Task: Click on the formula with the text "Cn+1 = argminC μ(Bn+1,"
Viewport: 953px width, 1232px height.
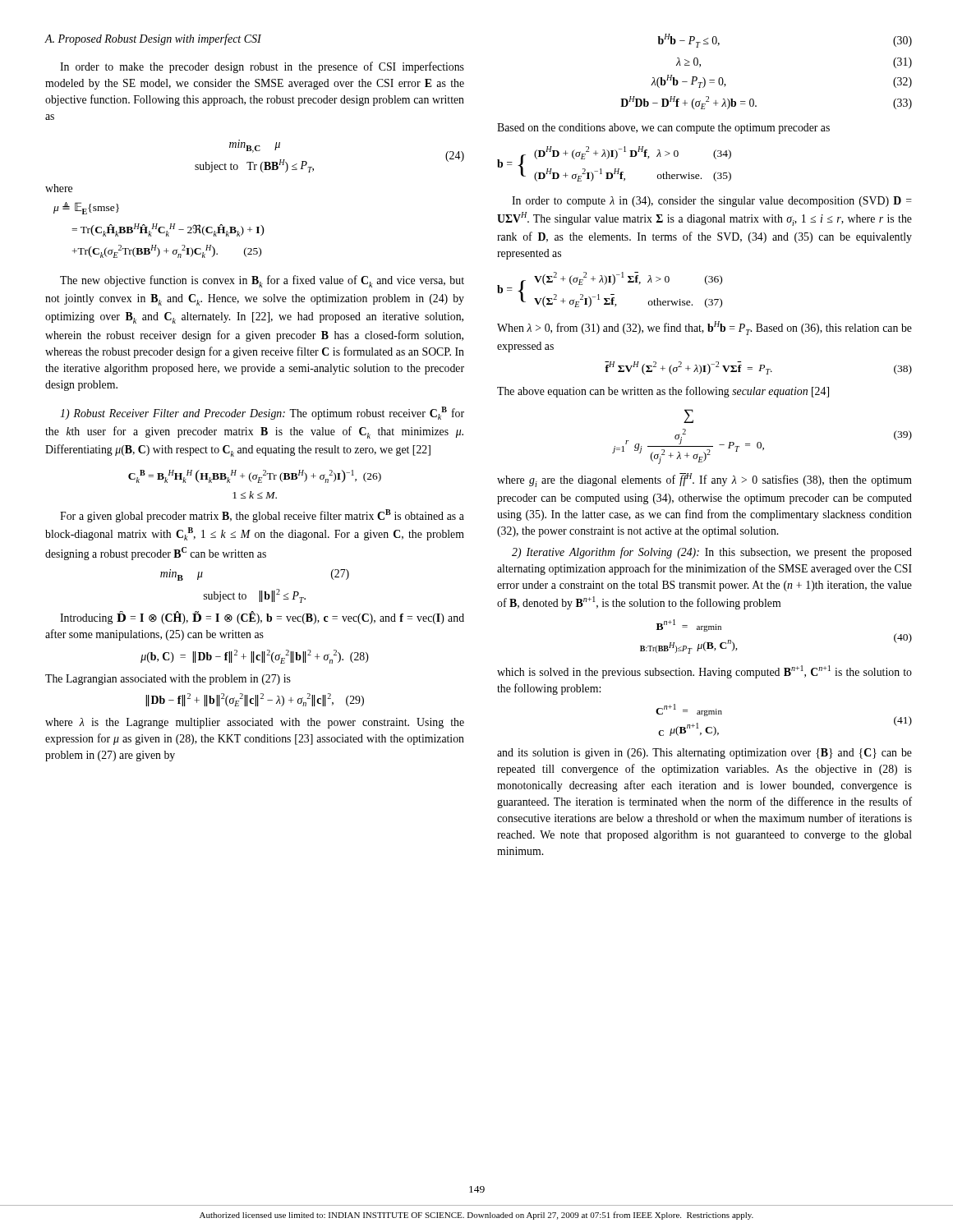Action: [705, 720]
